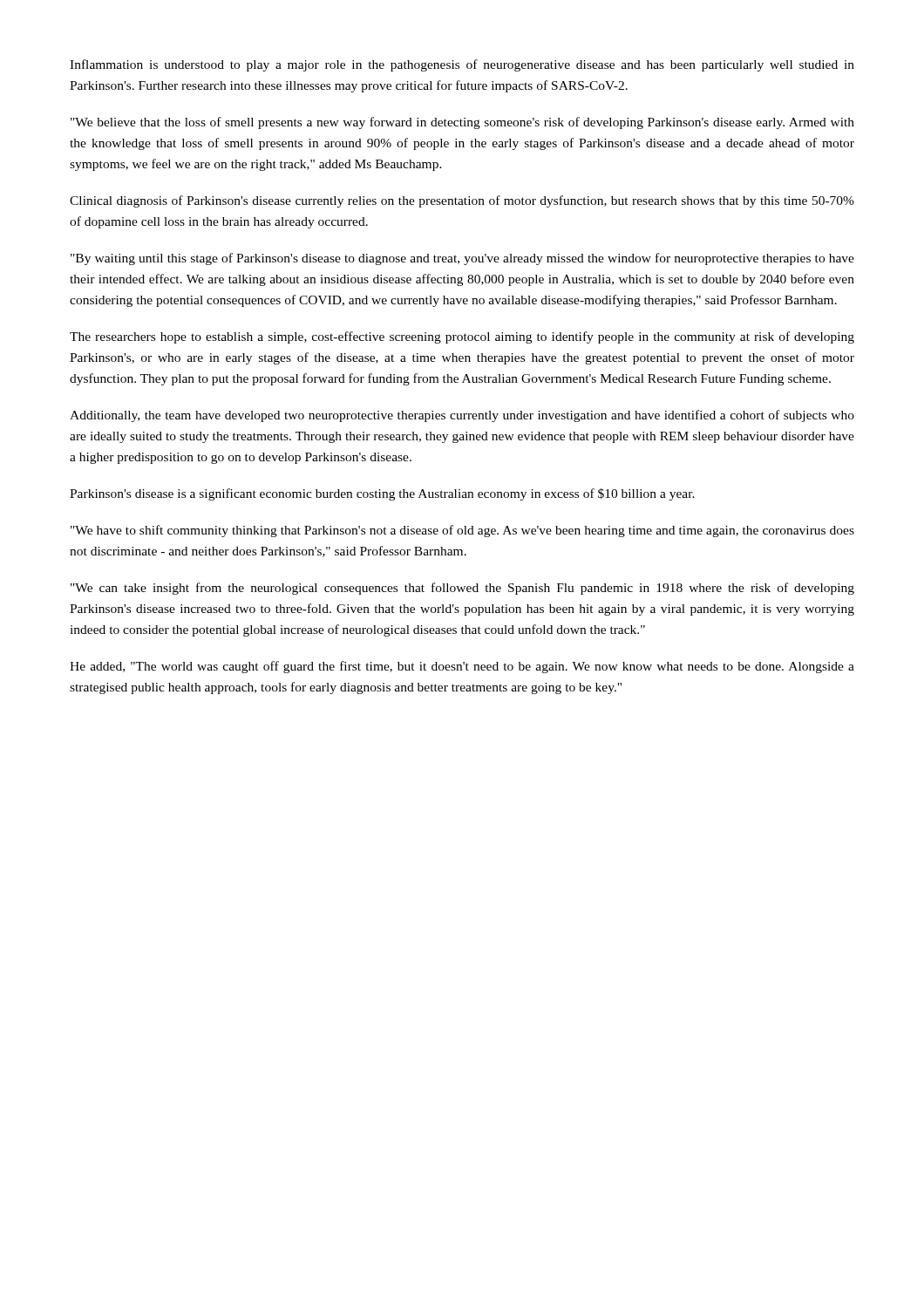Find the element starting "The researchers hope to establish a simple, cost-effective"
The image size is (924, 1308).
coord(462,357)
